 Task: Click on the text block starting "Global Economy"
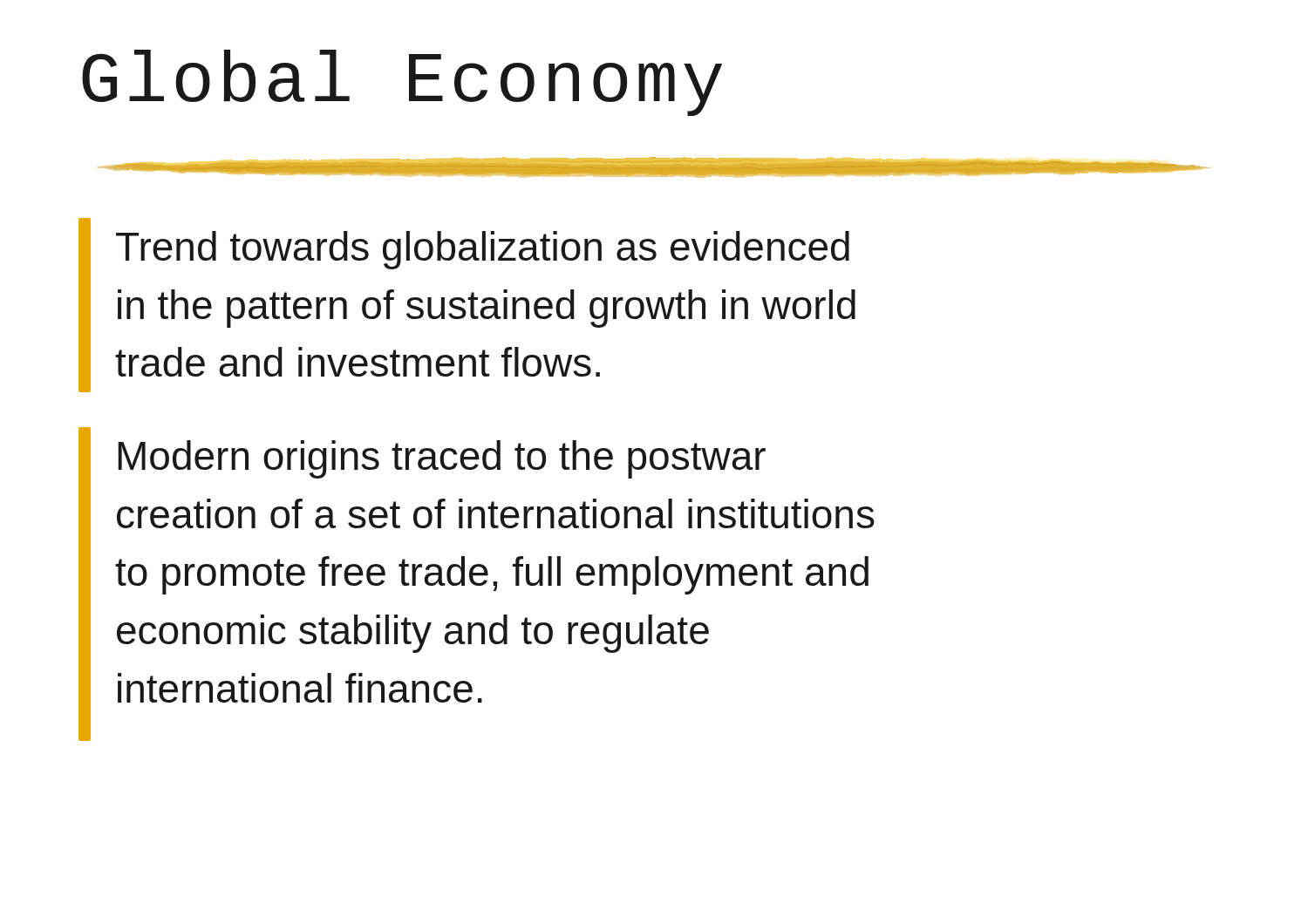coord(403,82)
